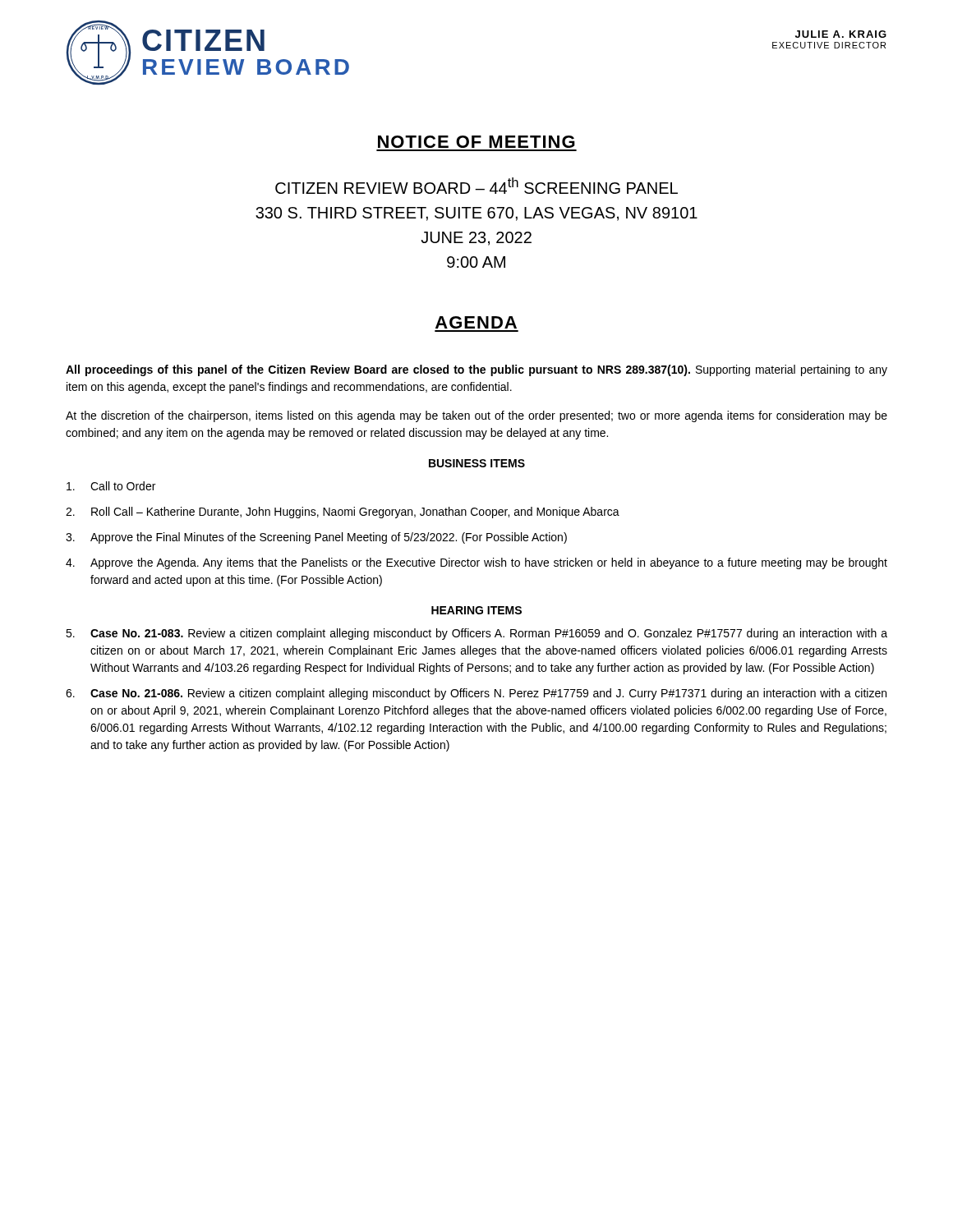The image size is (953, 1232).
Task: Locate the block starting "HEARING ITEMS"
Action: click(476, 610)
